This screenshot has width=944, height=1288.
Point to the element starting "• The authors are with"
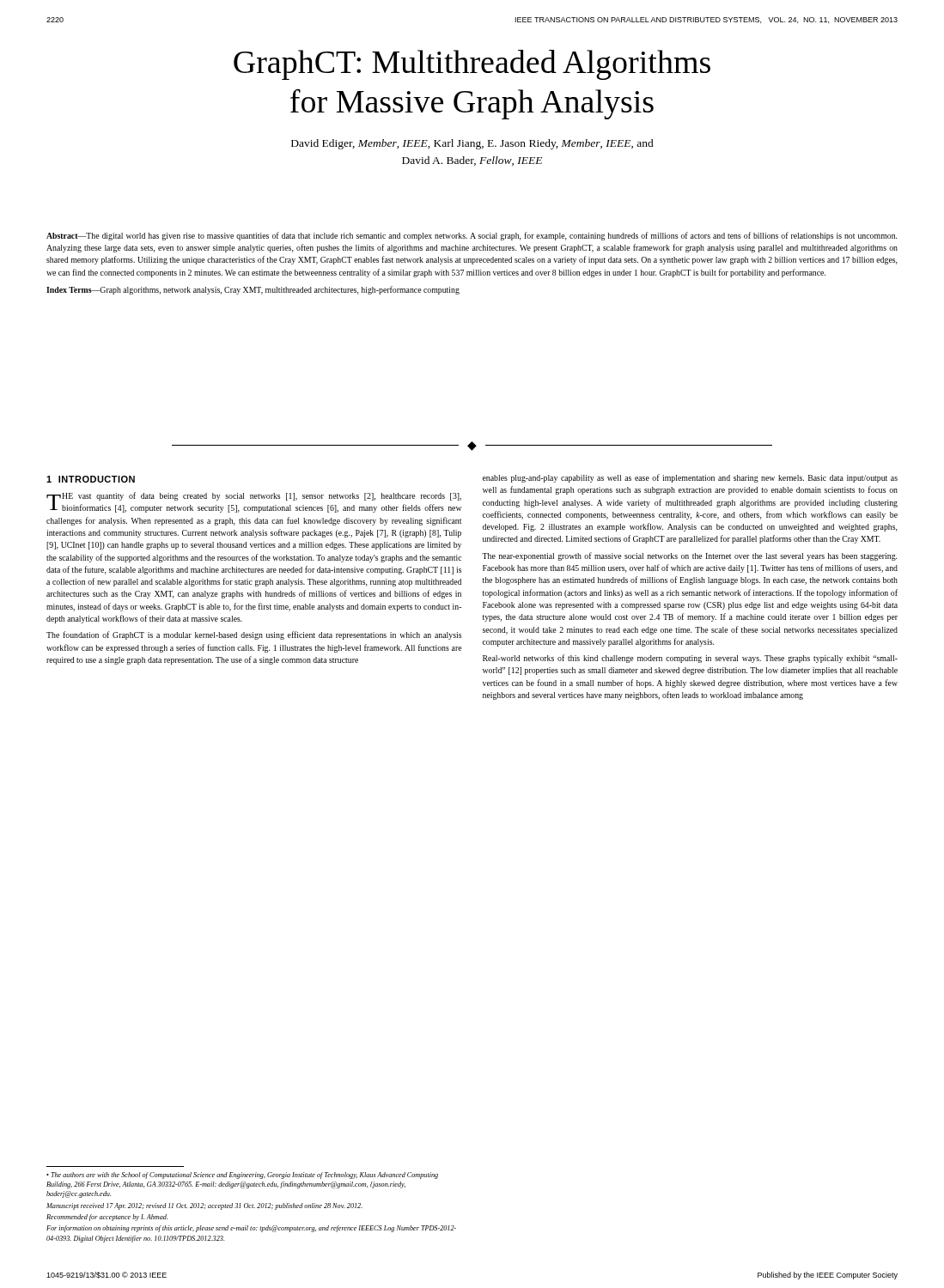pos(254,1207)
